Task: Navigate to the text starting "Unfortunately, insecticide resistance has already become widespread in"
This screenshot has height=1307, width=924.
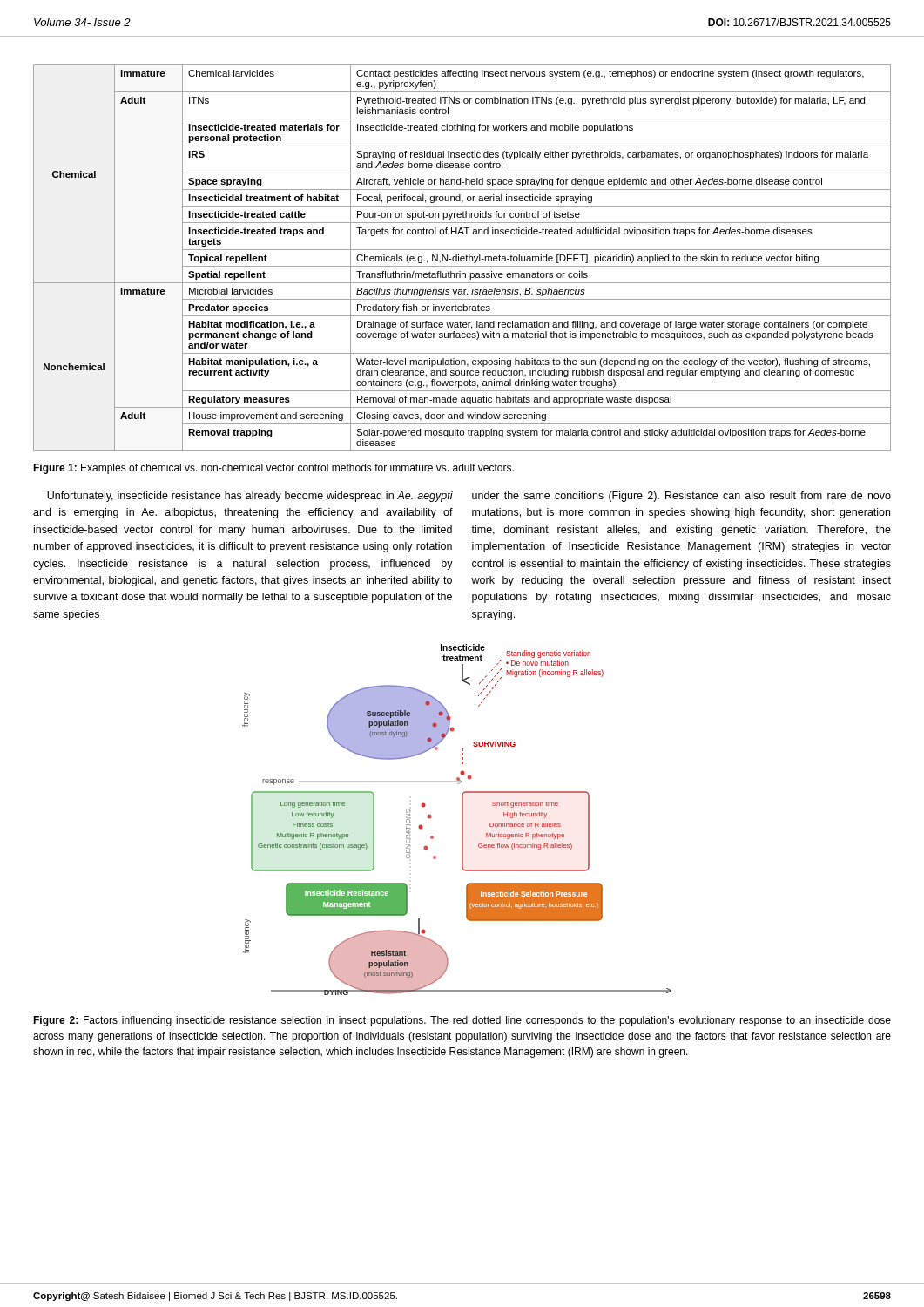Action: click(x=243, y=555)
